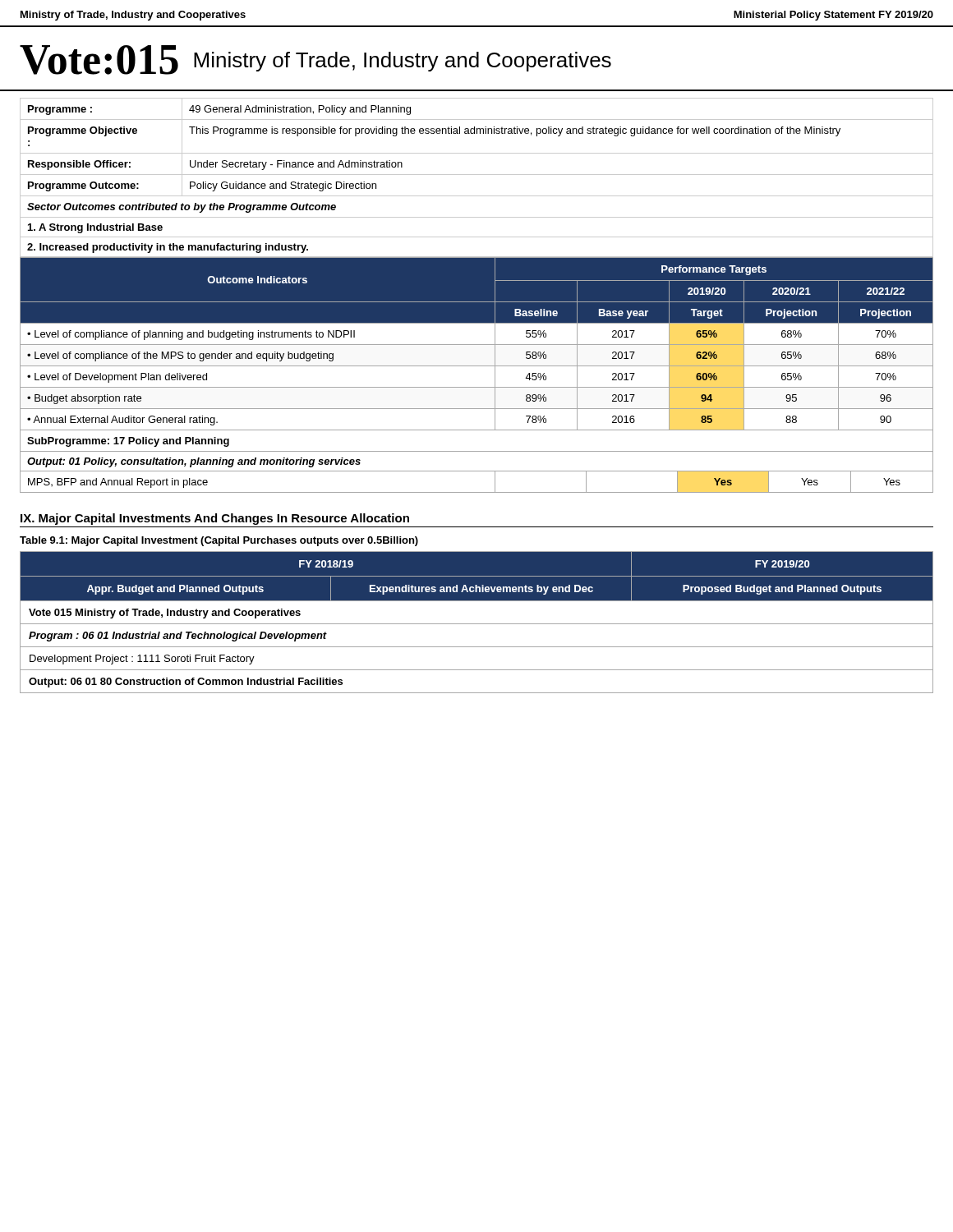Locate the text block starting "A Strong Industrial Base"
Image resolution: width=953 pixels, height=1232 pixels.
[x=95, y=227]
